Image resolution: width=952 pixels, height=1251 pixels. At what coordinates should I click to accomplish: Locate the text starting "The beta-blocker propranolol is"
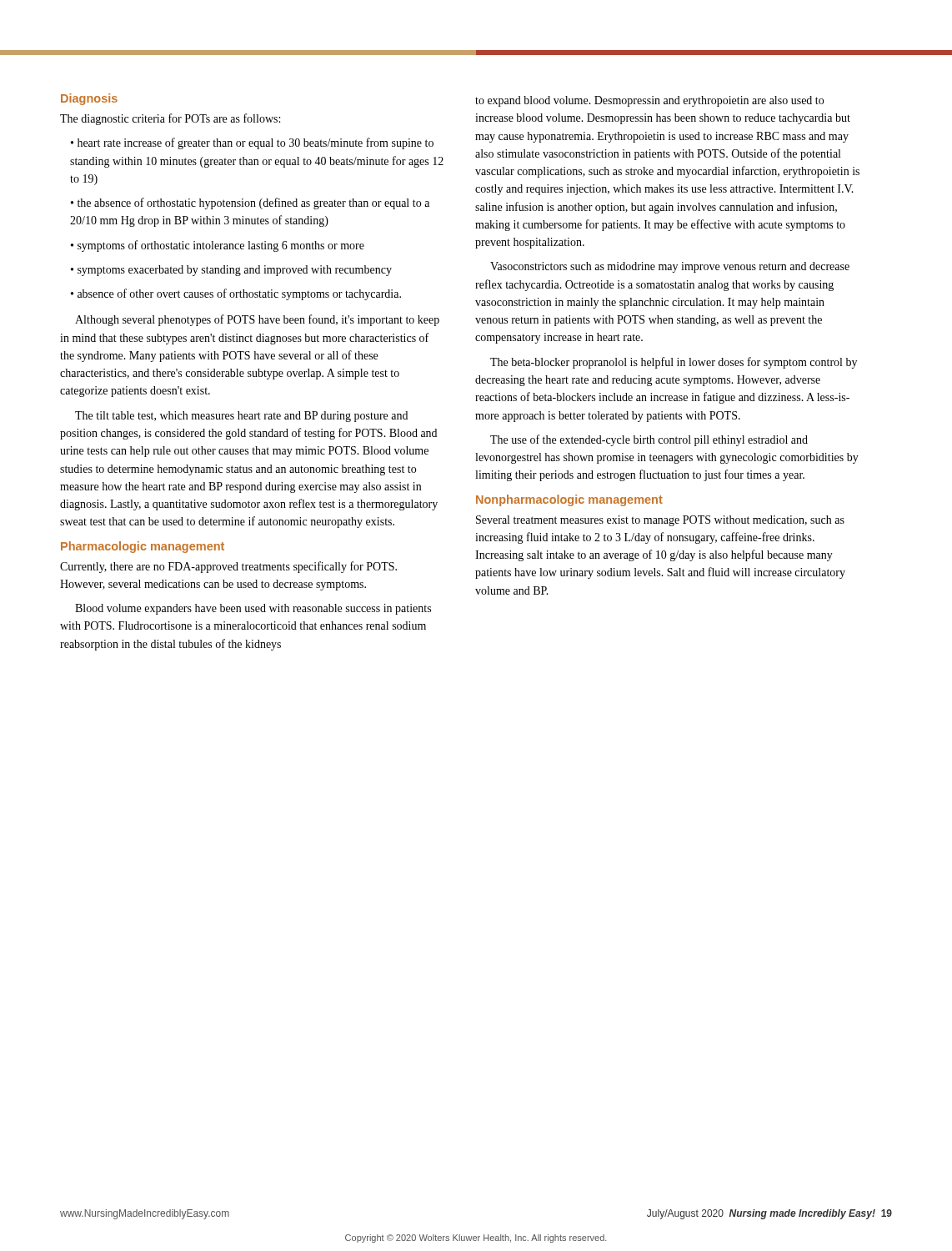[666, 389]
